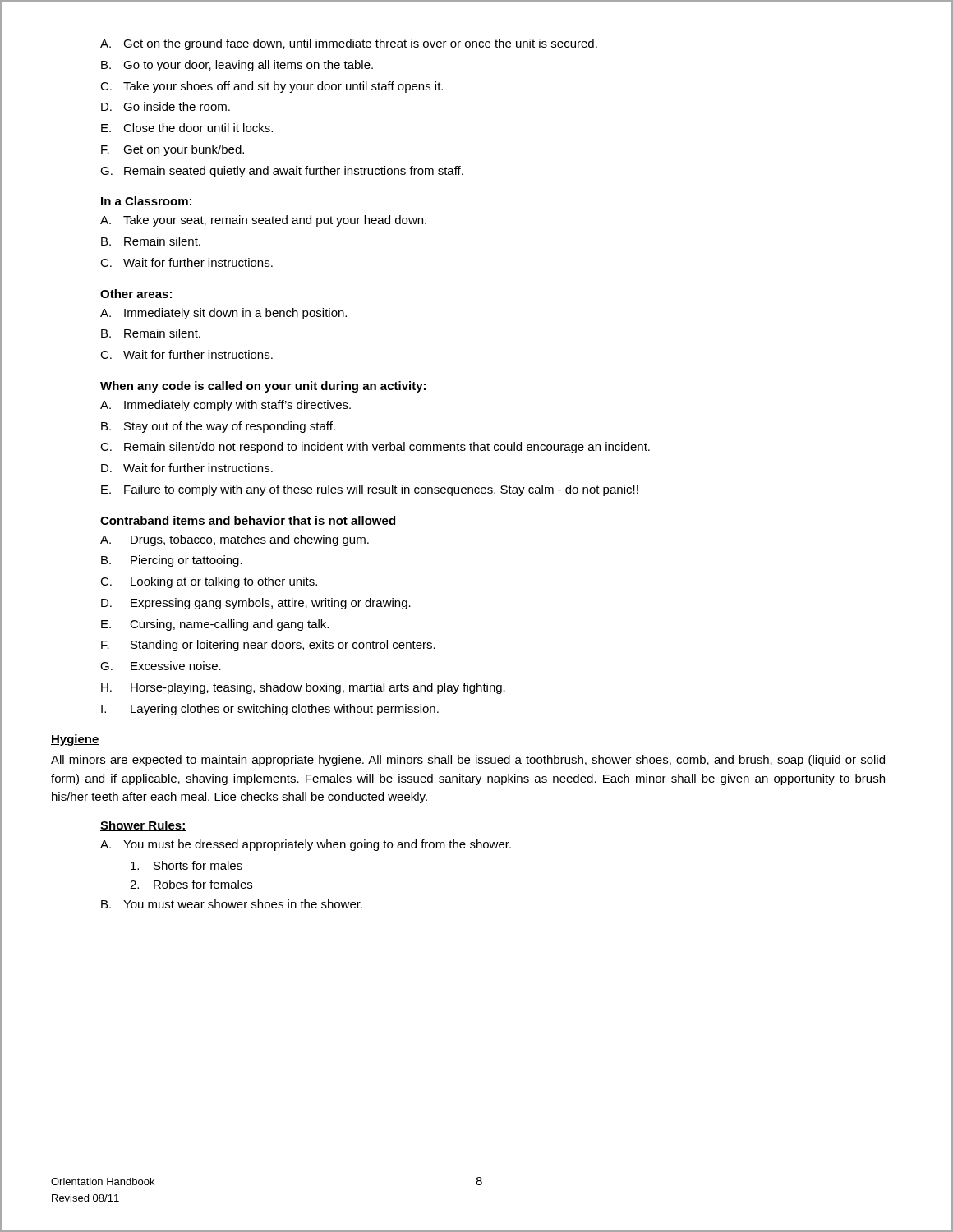
Task: Locate the list item containing "D. Wait for further instructions."
Action: 187,468
